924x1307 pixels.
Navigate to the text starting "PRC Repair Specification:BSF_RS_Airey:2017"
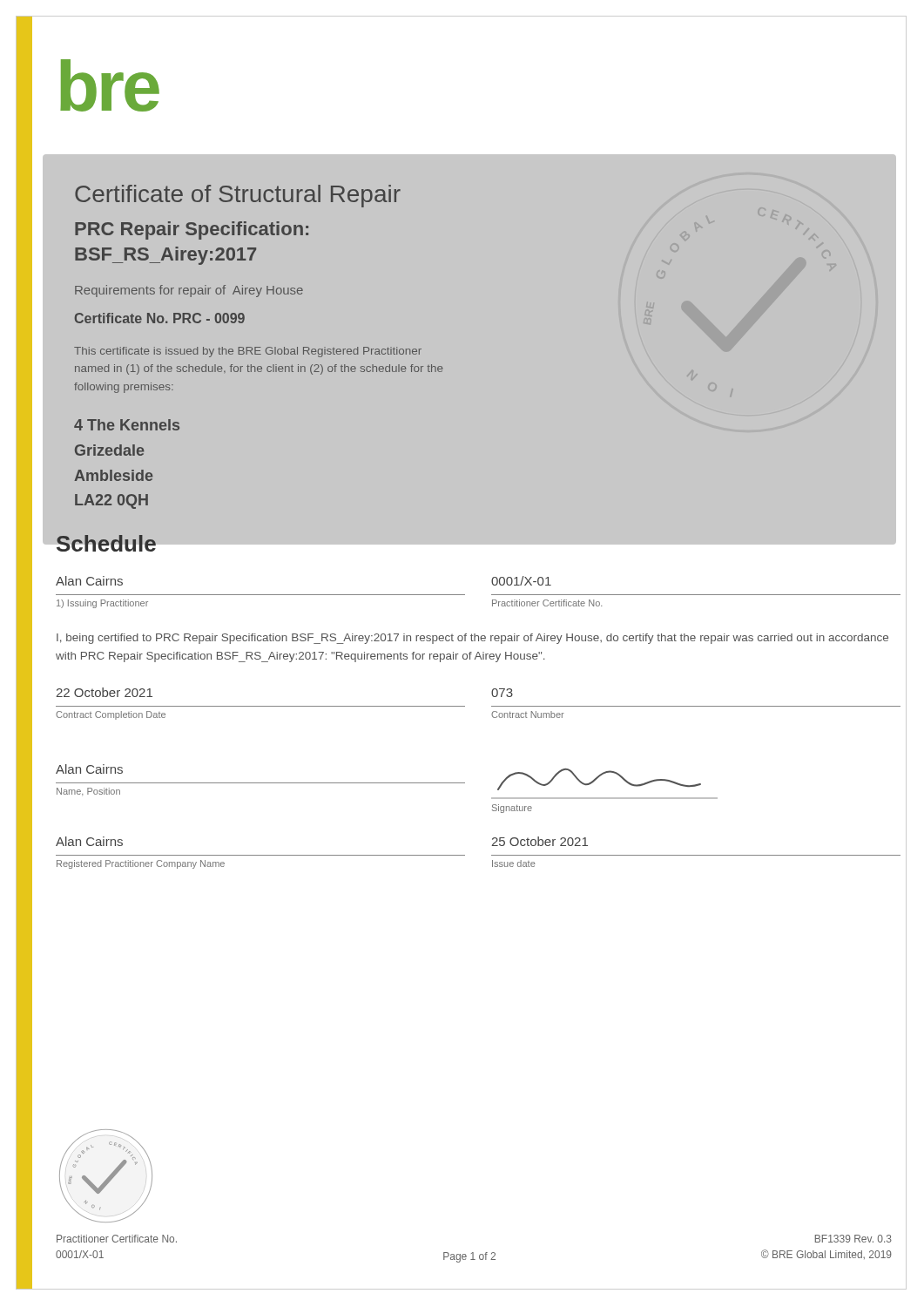coord(192,241)
